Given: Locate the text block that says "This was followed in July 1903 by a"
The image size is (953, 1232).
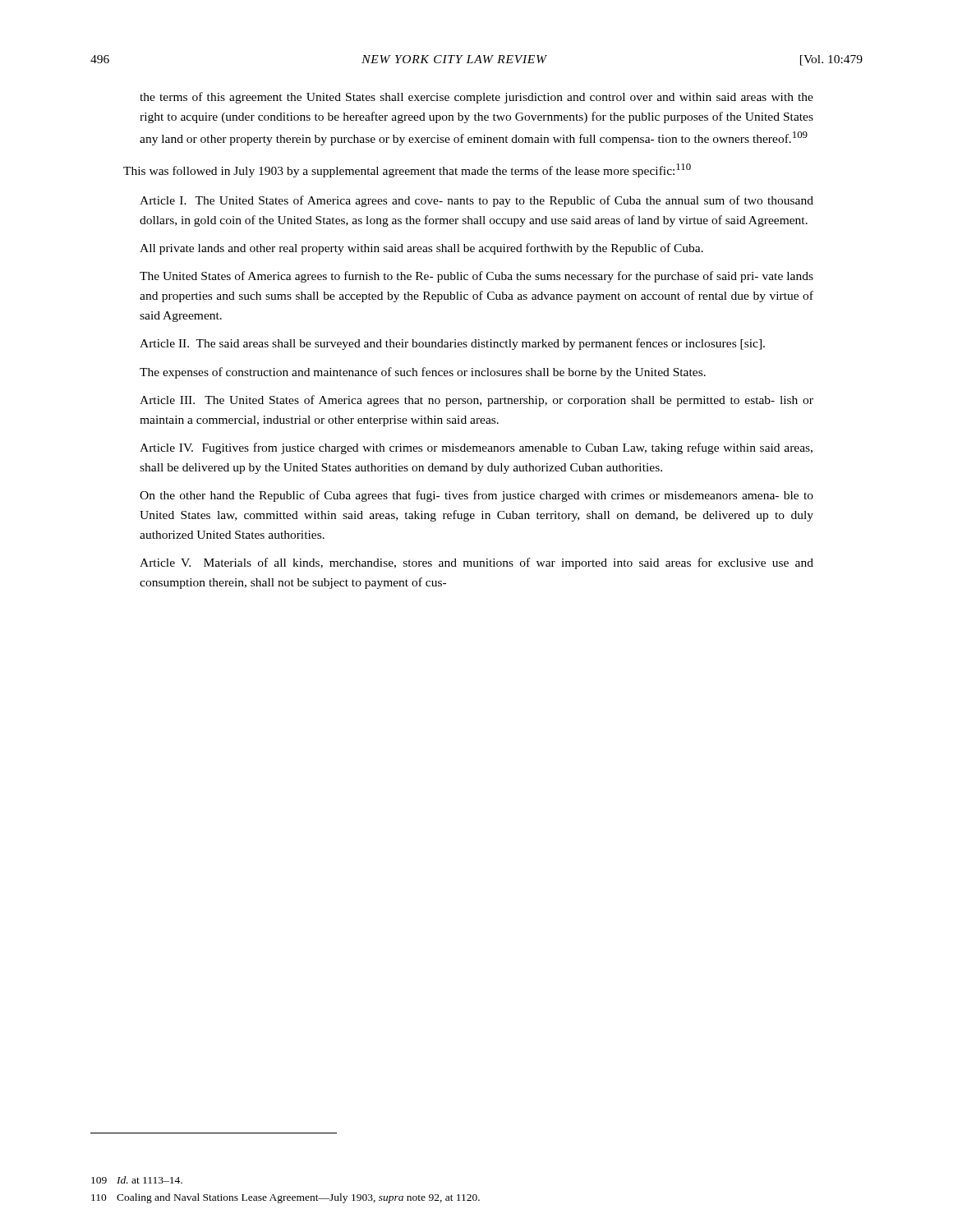Looking at the screenshot, I should coord(407,169).
